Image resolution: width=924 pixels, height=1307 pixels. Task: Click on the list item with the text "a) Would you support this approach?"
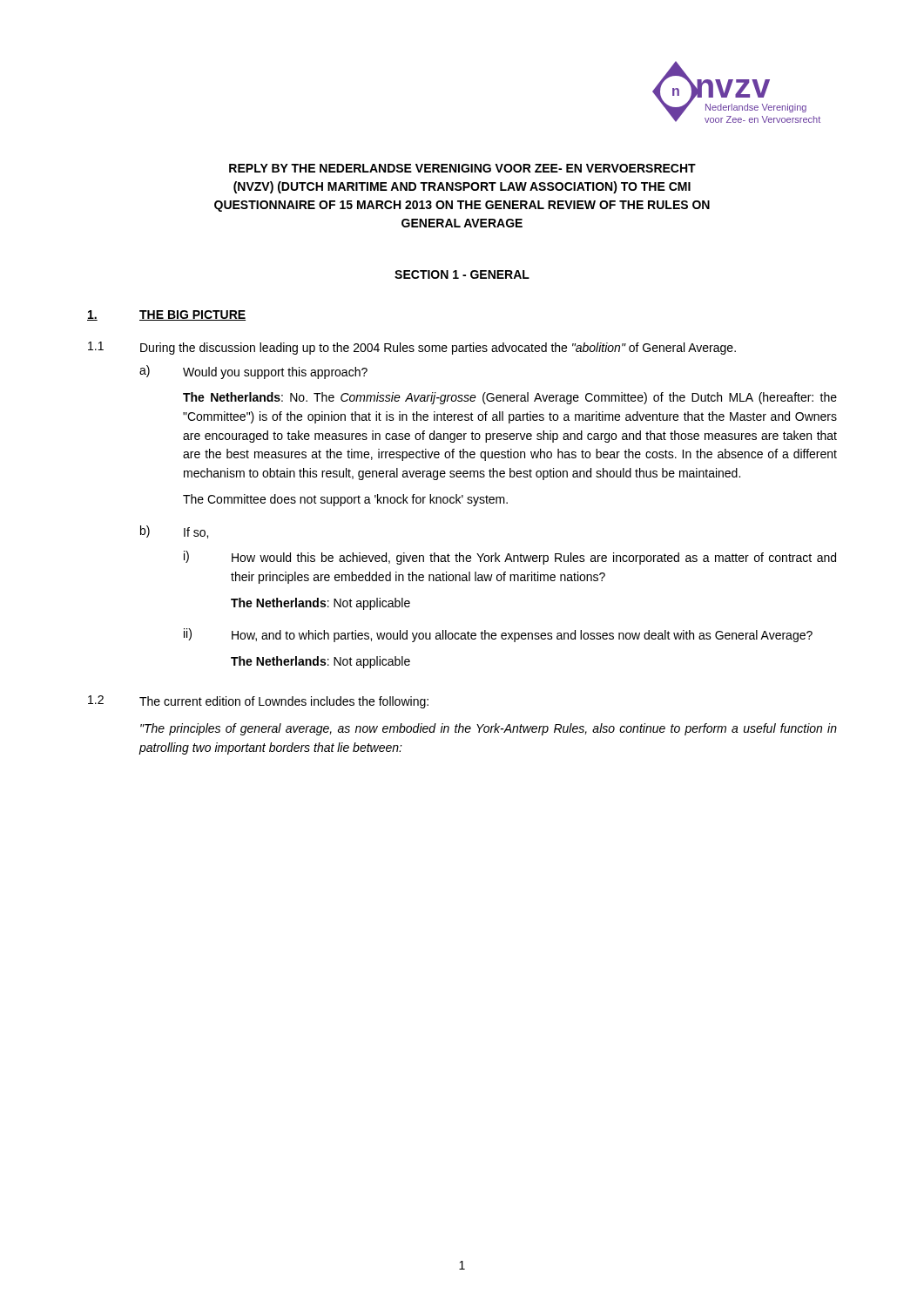pyautogui.click(x=253, y=372)
